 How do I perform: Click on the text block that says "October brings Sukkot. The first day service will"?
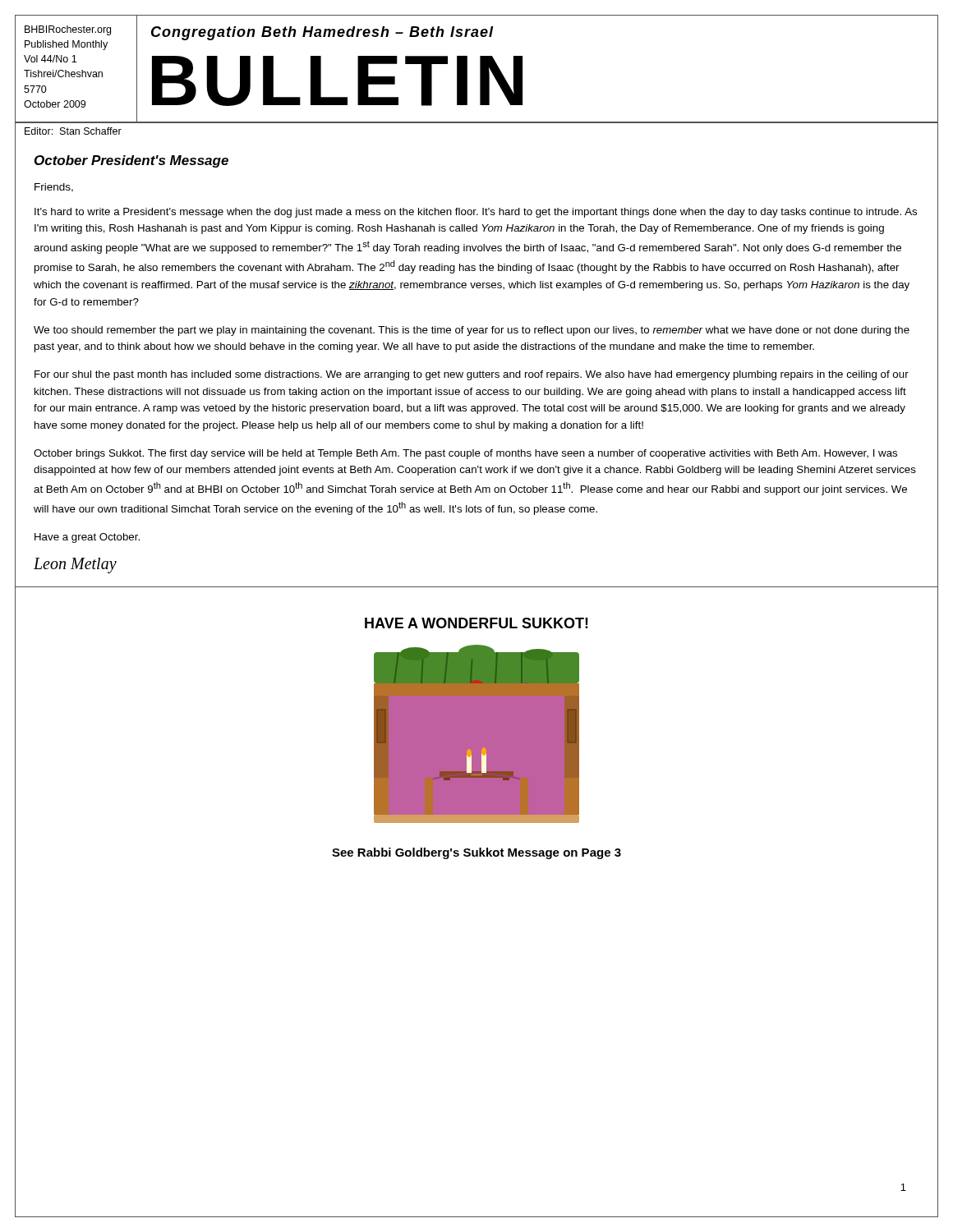(x=476, y=482)
